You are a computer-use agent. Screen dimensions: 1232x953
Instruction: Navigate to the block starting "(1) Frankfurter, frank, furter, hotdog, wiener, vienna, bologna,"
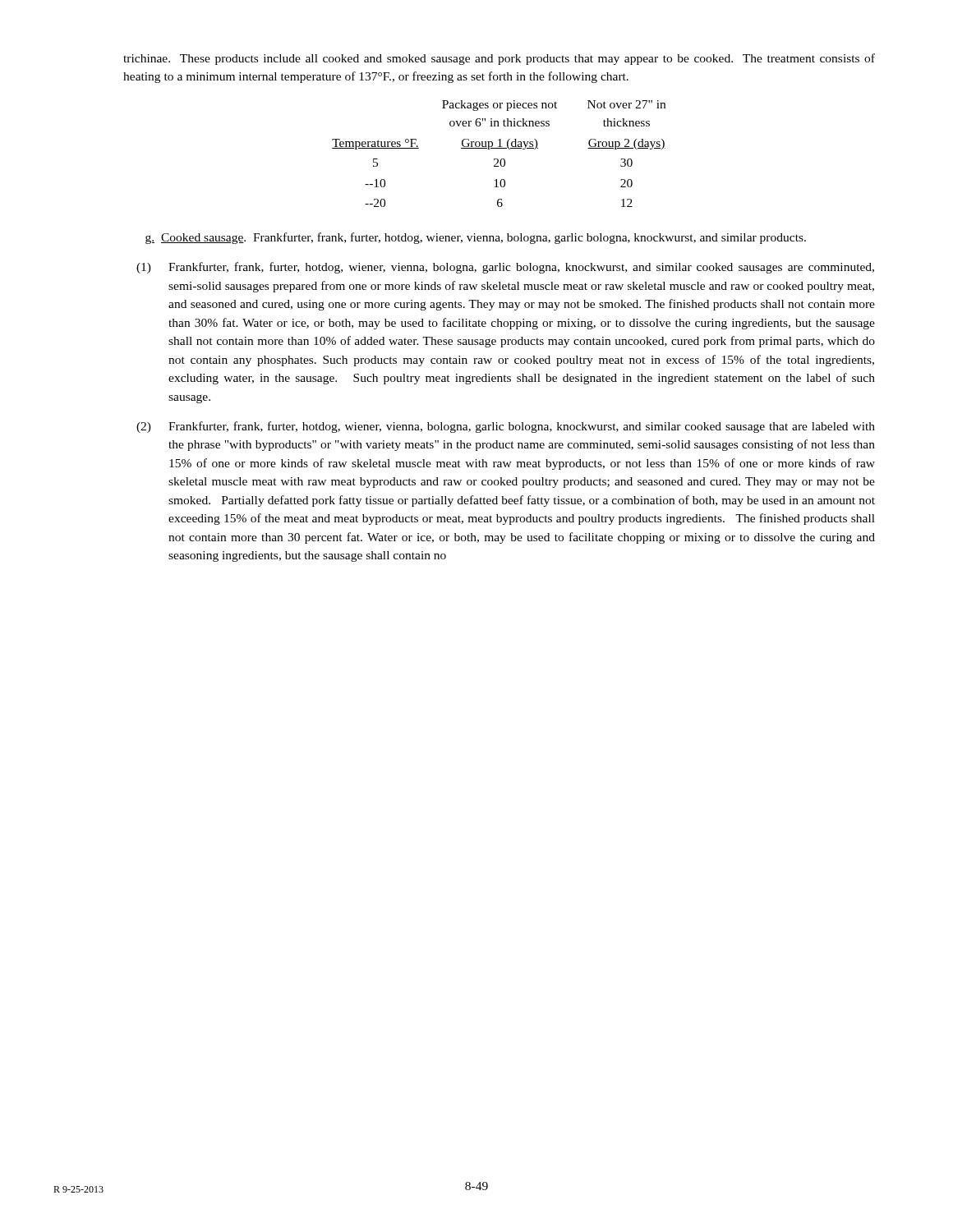point(499,332)
